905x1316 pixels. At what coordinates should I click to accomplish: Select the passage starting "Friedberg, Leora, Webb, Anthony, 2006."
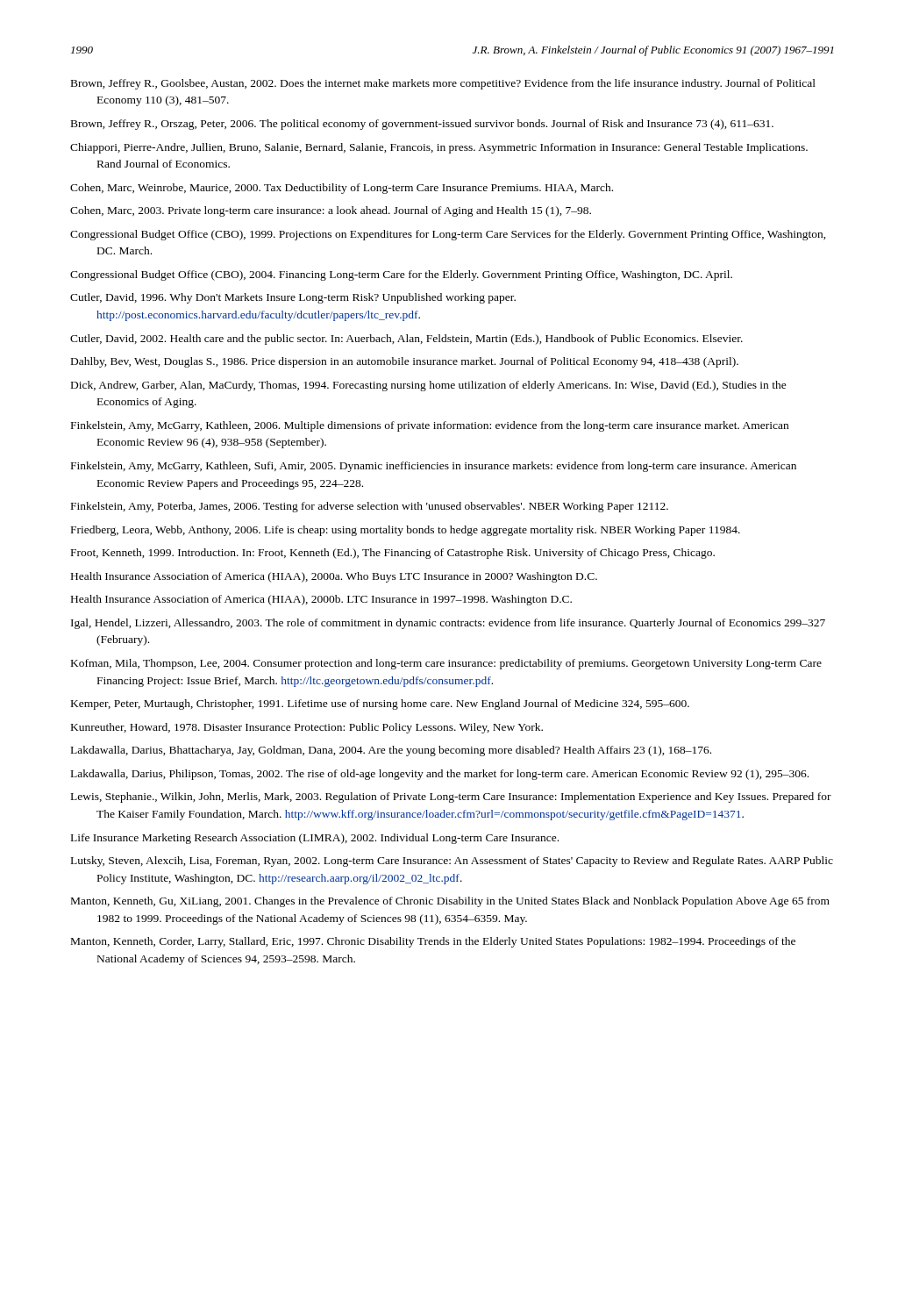click(x=405, y=529)
